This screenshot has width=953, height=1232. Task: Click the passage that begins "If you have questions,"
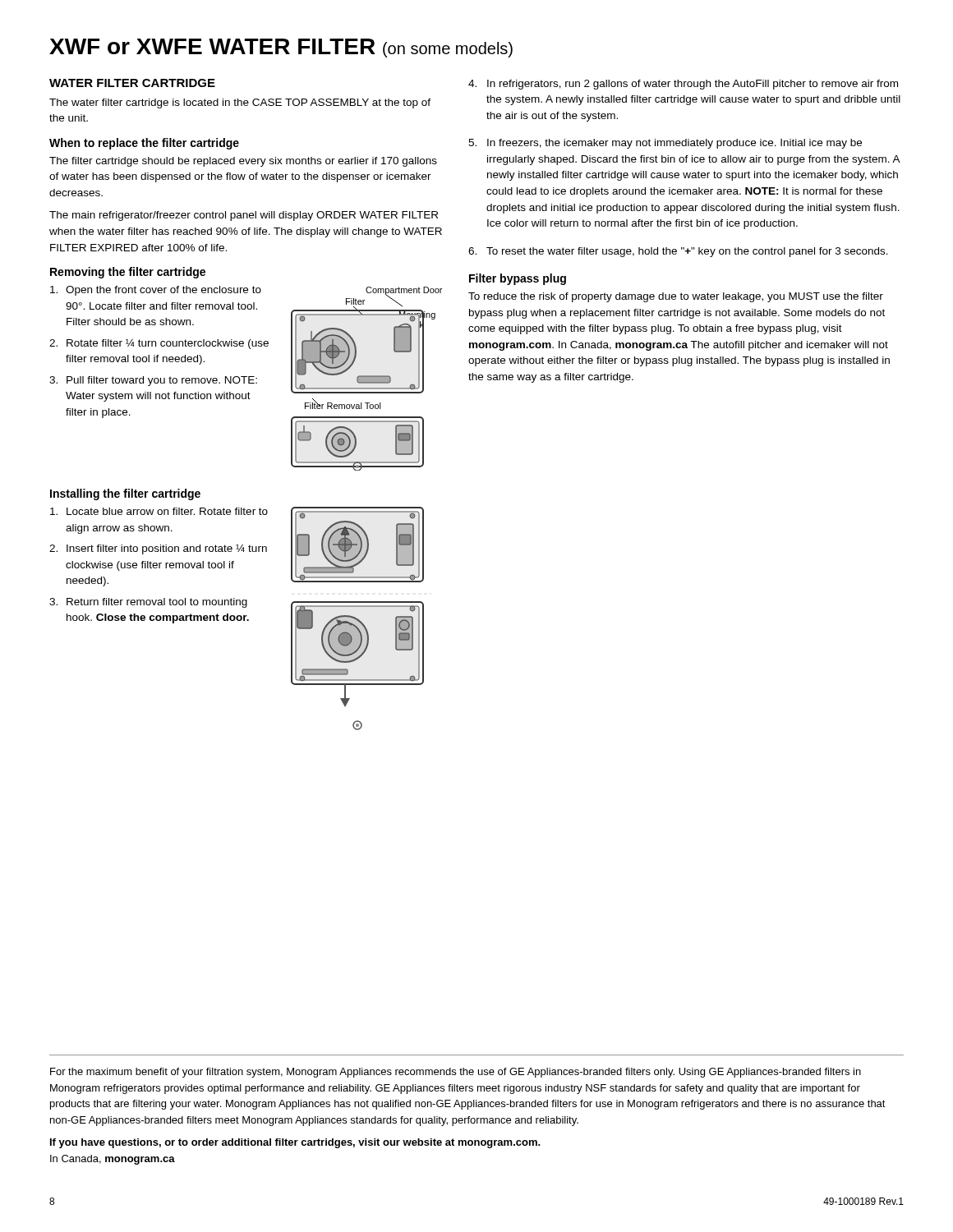(x=295, y=1150)
